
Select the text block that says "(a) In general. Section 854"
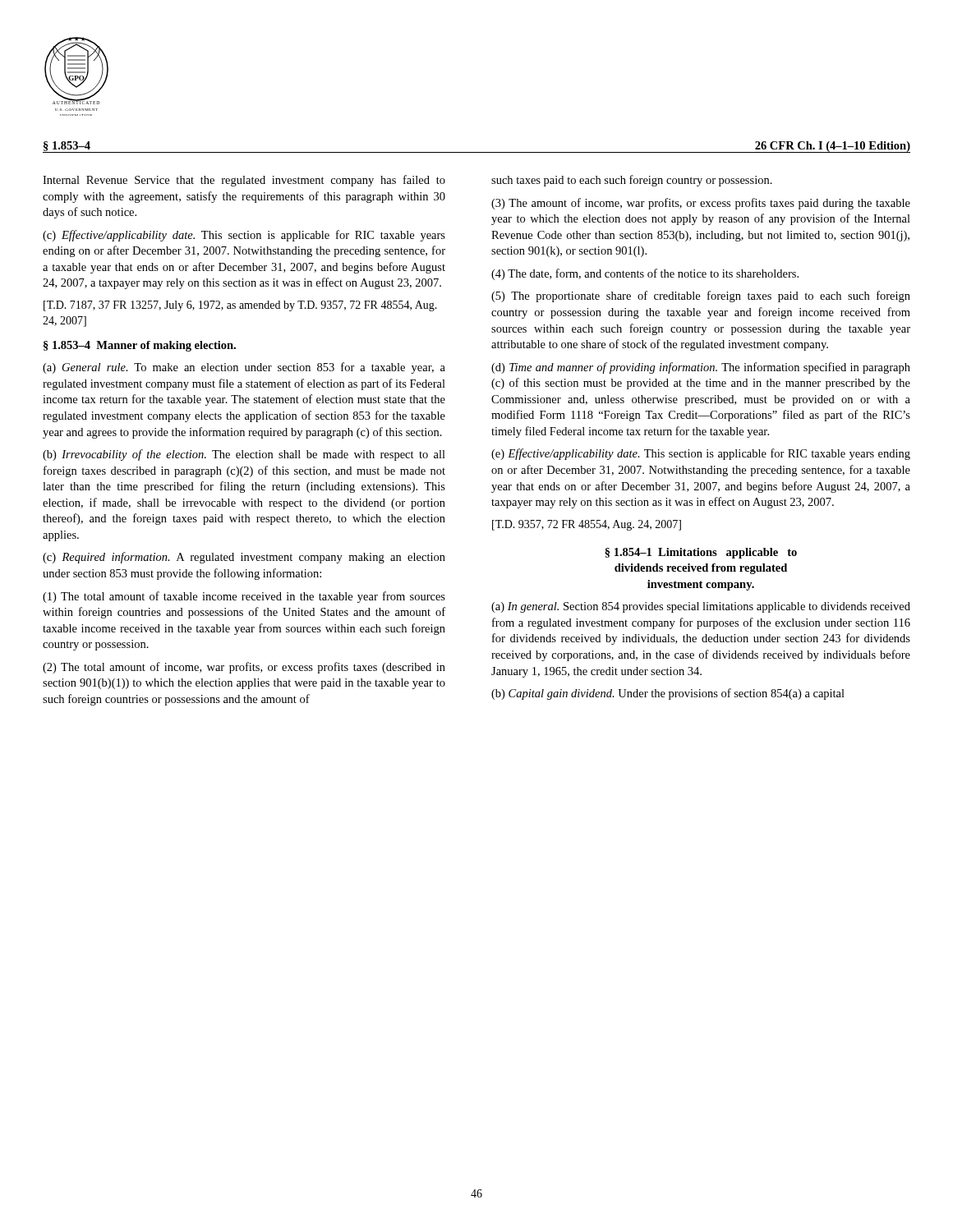coord(701,638)
